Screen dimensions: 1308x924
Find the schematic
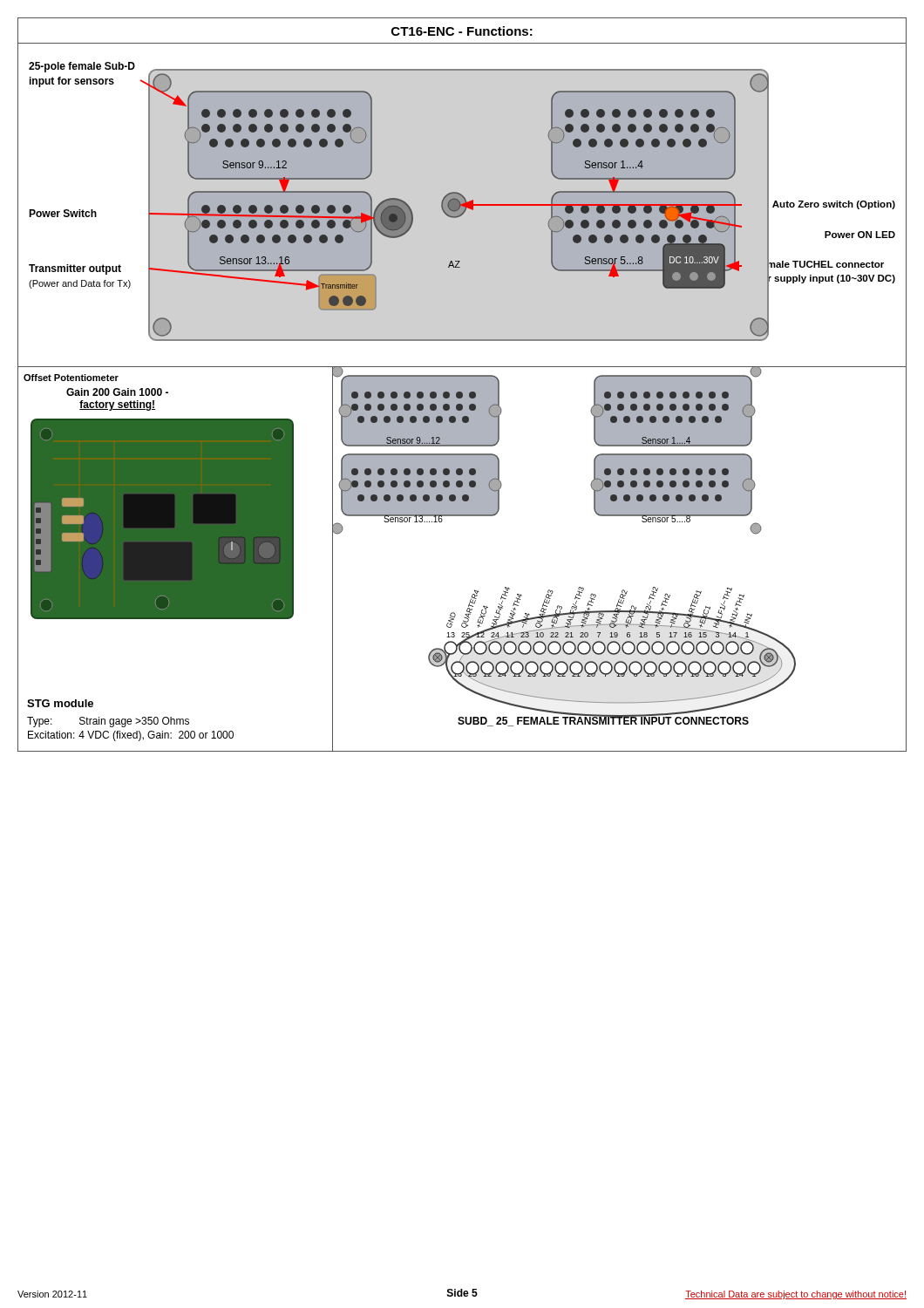pyautogui.click(x=619, y=559)
